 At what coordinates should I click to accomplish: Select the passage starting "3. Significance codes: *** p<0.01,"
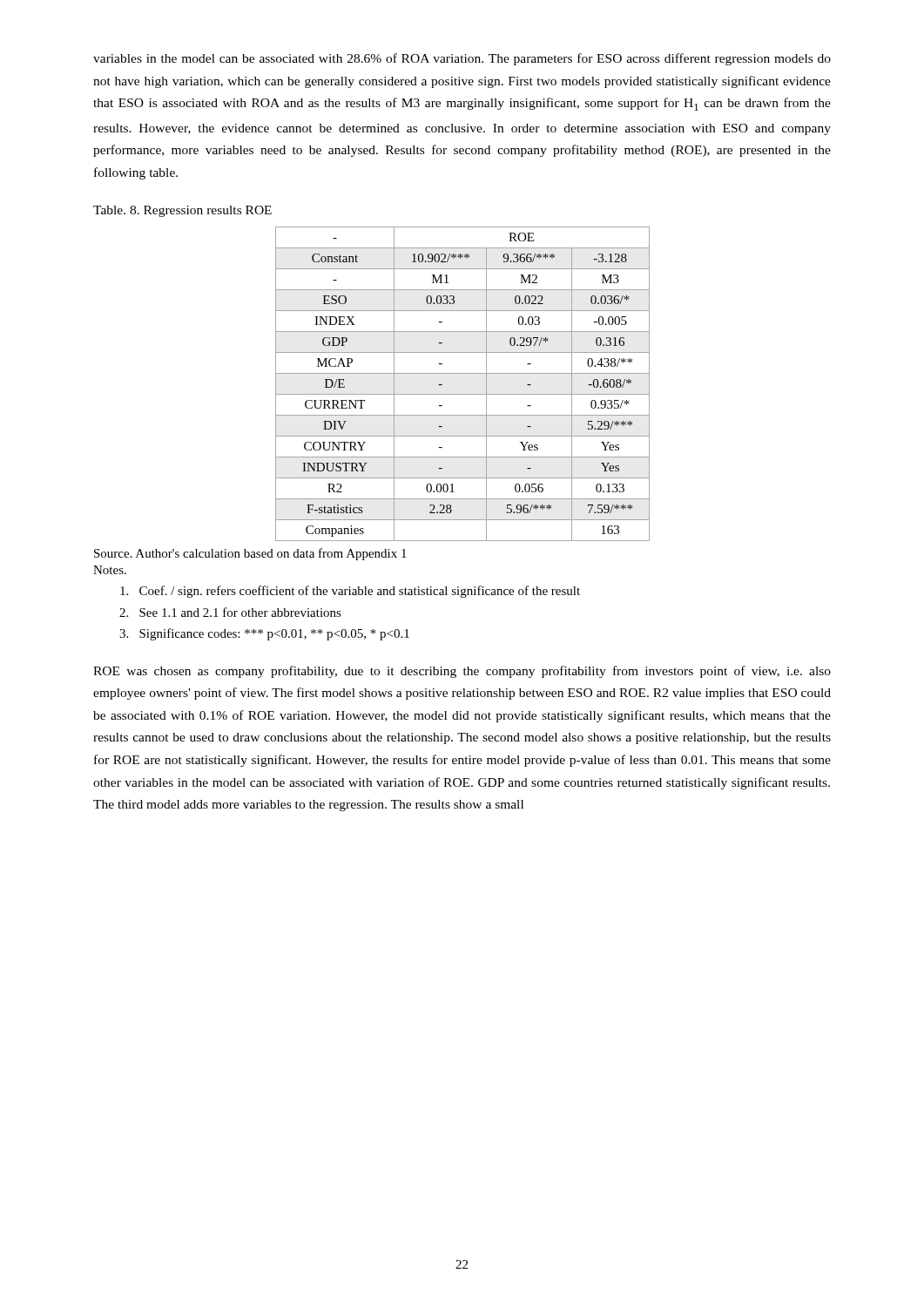265,634
